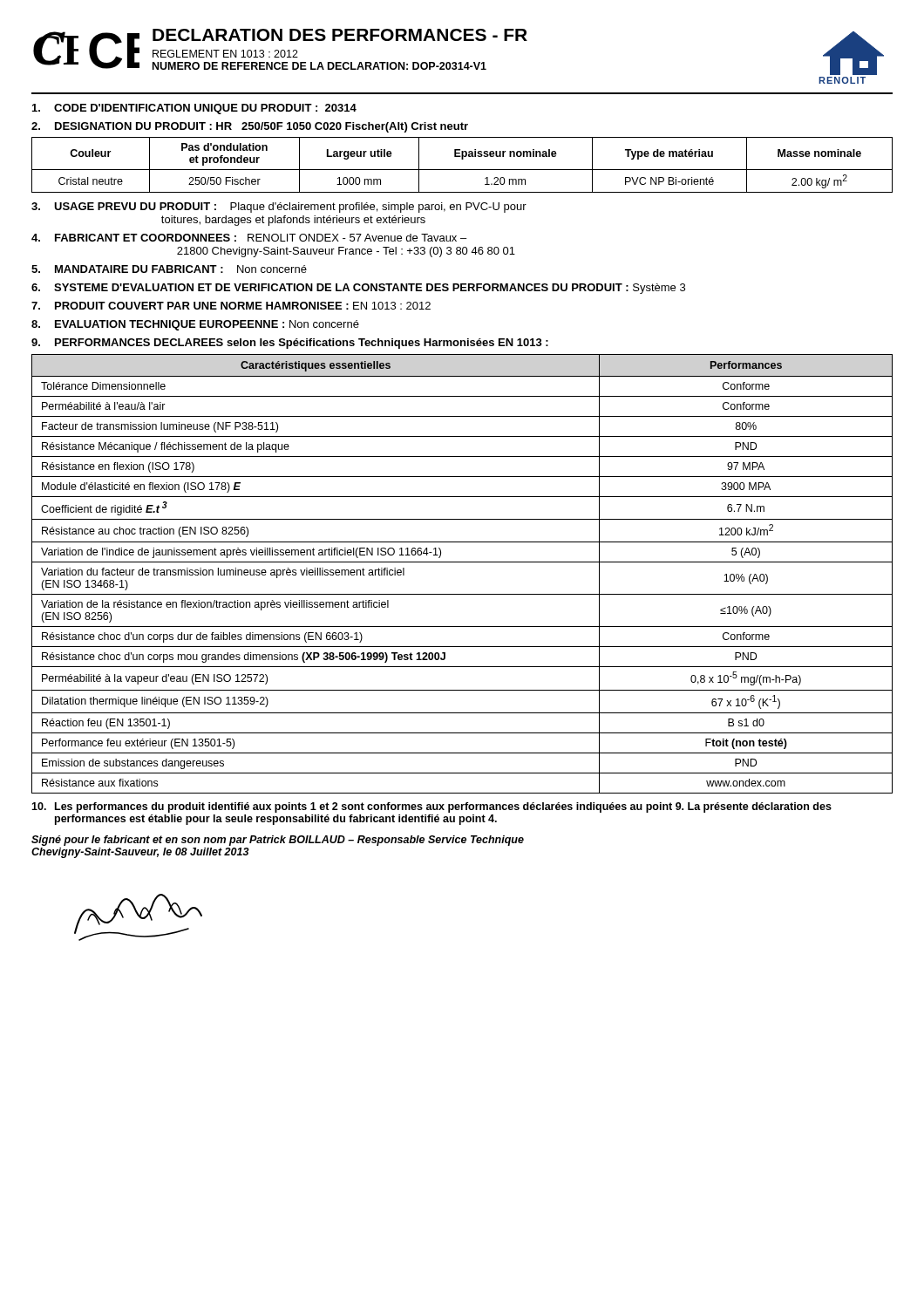Find the section header that reads "1. CODE D'IDENTIFICATION UNIQUE DU PRODUIT : 20314"
The width and height of the screenshot is (924, 1308).
point(194,108)
